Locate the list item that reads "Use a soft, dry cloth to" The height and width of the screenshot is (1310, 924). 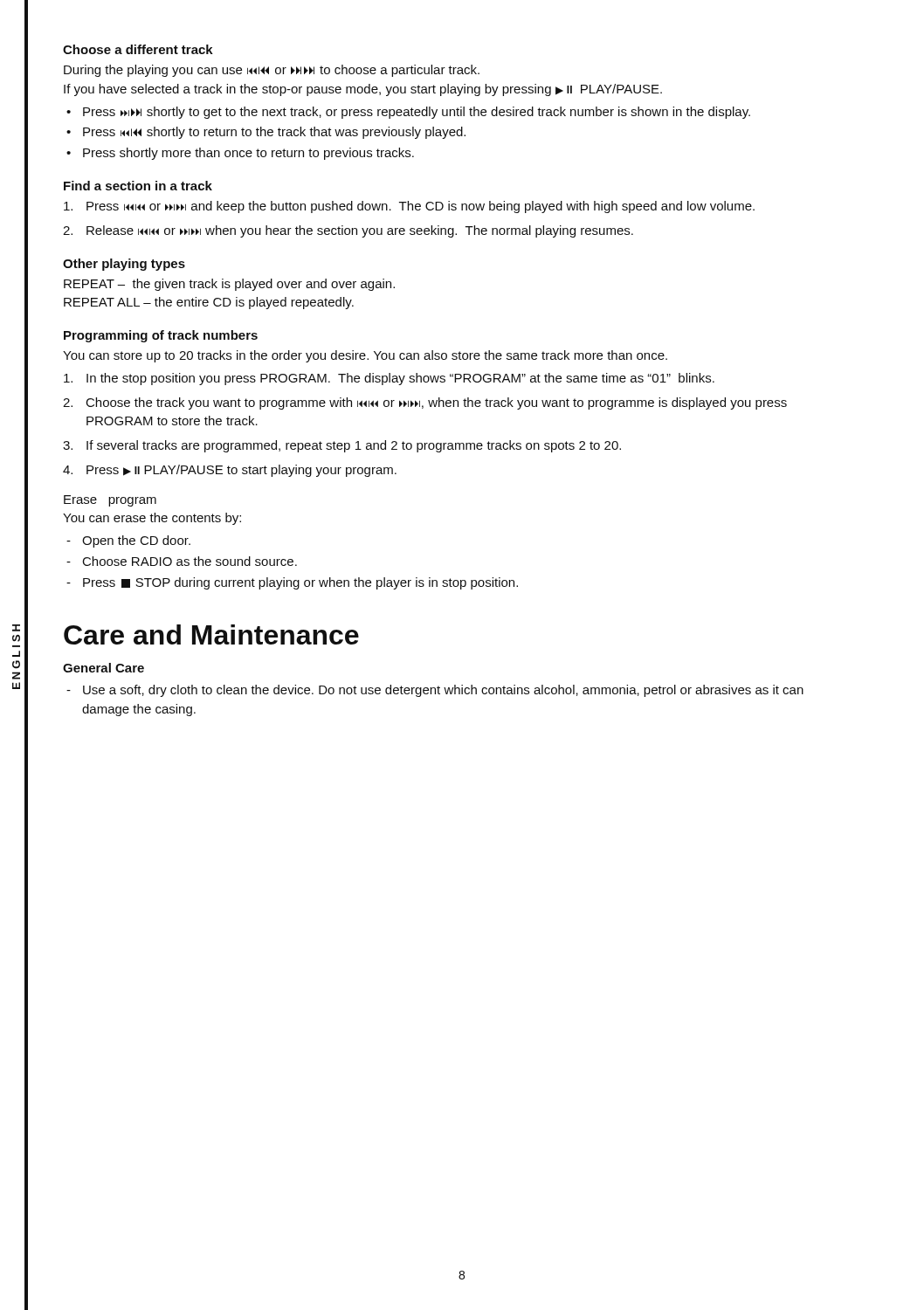(443, 699)
